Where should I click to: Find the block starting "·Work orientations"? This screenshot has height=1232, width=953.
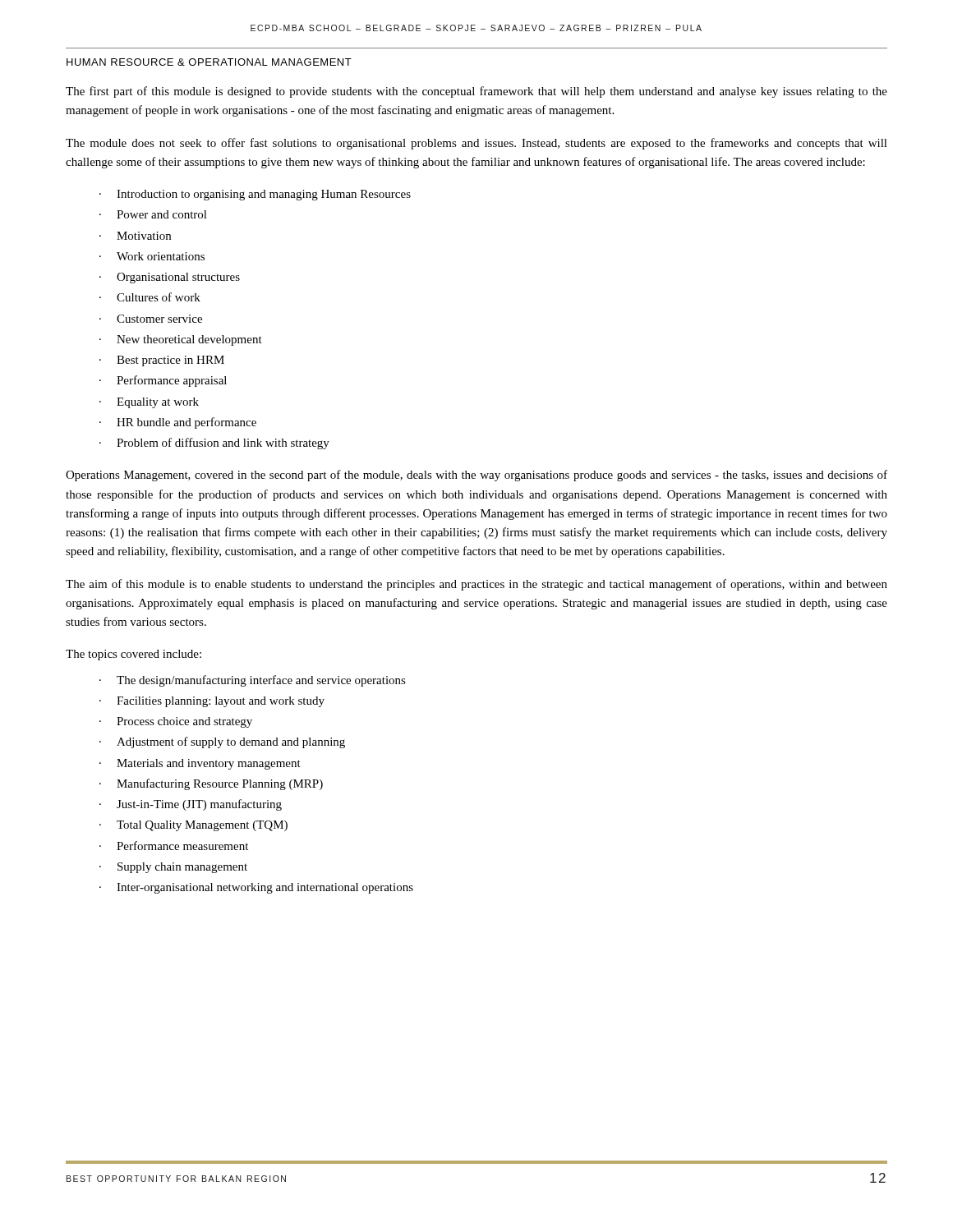pos(152,257)
